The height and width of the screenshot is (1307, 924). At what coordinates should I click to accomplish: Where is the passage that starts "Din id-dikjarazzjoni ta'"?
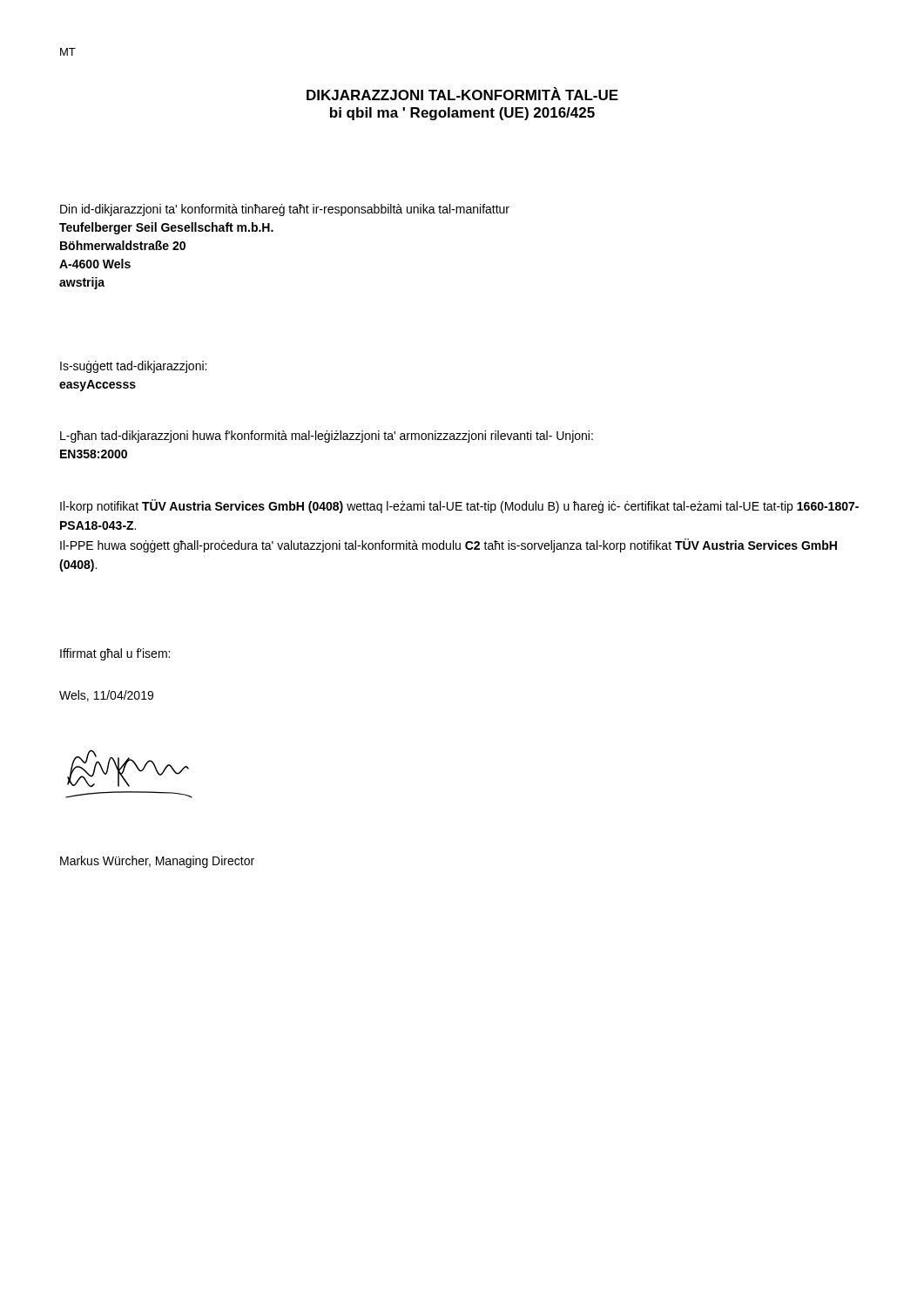coord(285,210)
